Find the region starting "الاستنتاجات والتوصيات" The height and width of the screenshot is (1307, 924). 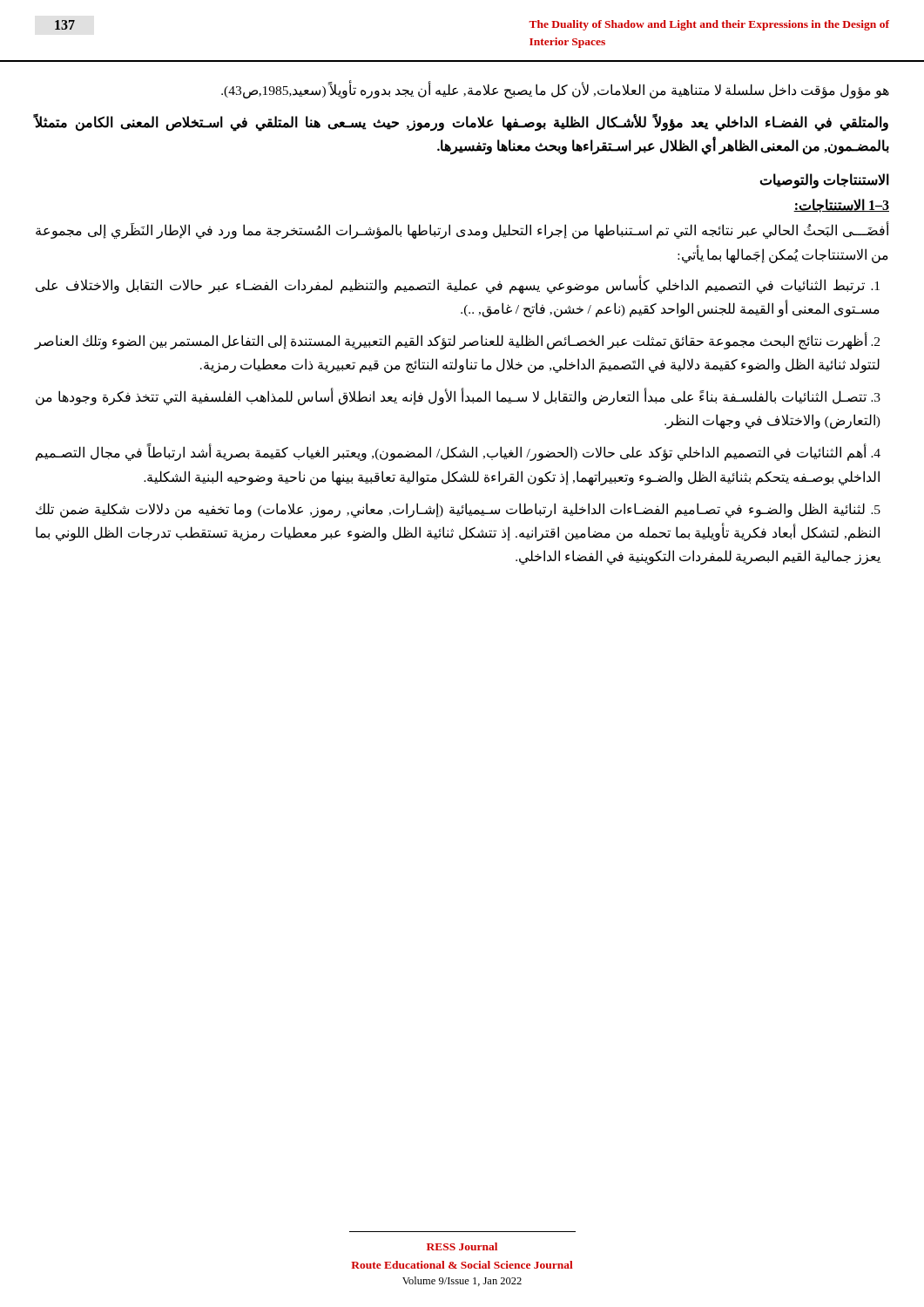point(824,180)
